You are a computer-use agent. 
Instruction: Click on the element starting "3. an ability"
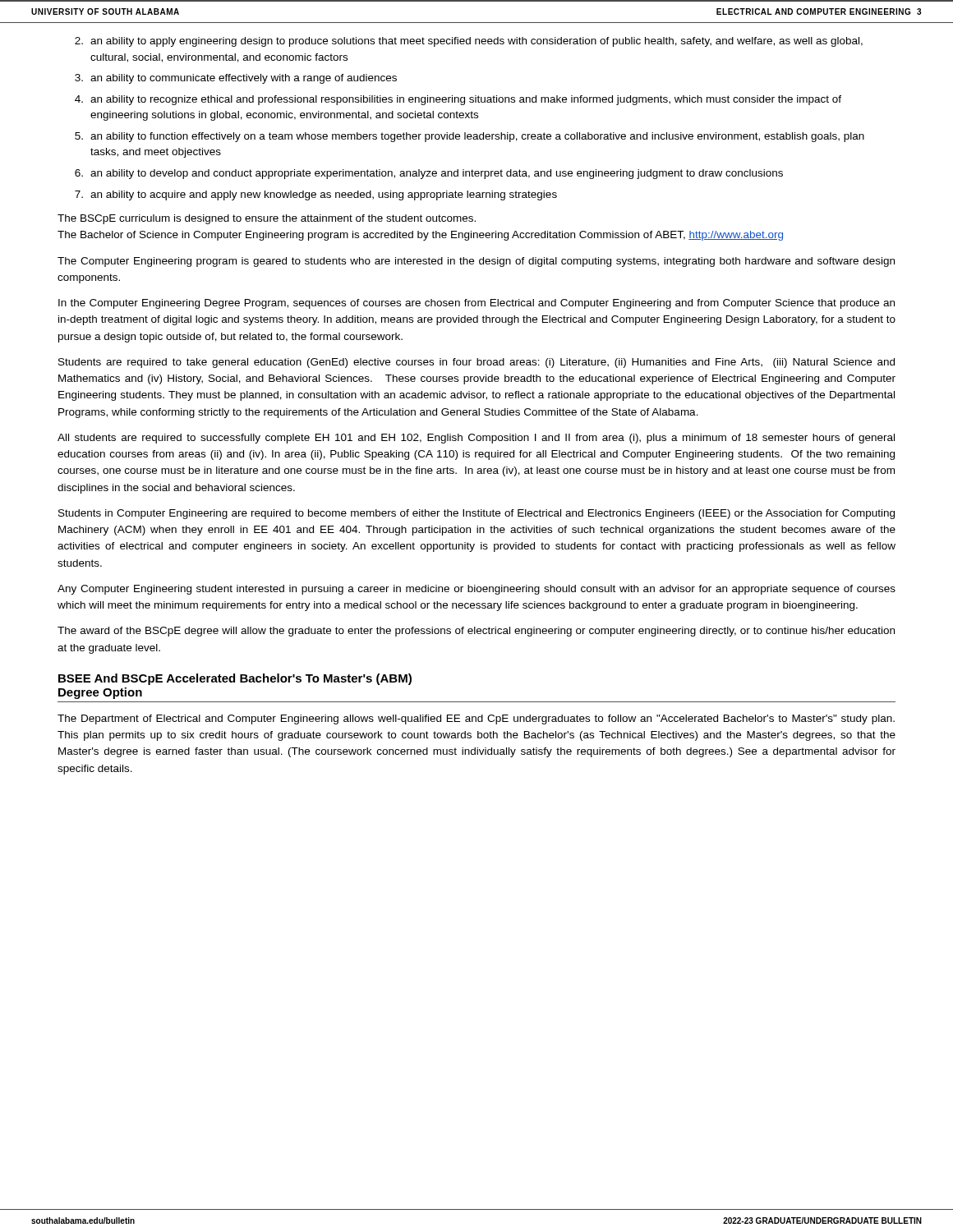click(236, 79)
